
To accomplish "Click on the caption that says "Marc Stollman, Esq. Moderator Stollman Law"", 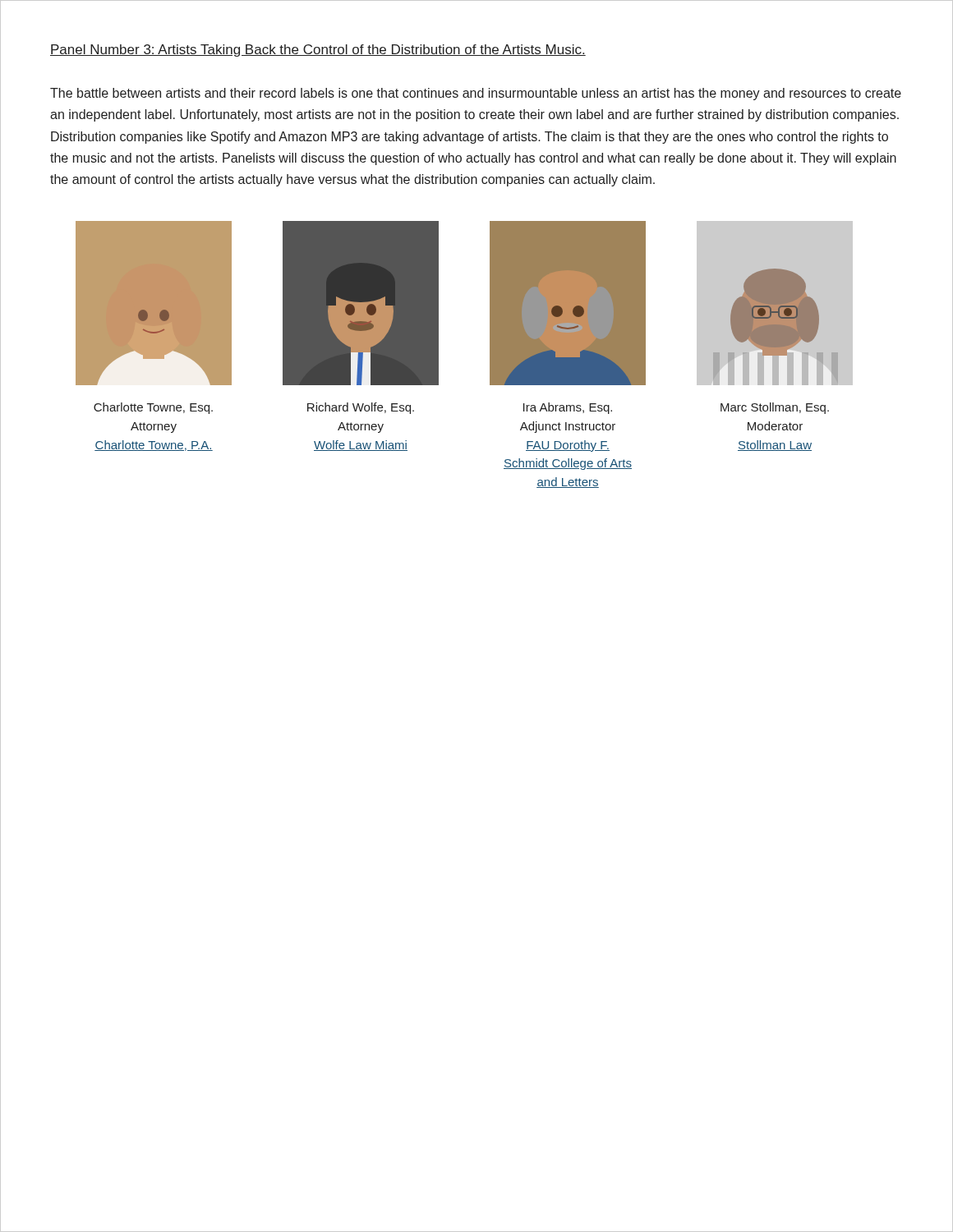I will coord(775,426).
